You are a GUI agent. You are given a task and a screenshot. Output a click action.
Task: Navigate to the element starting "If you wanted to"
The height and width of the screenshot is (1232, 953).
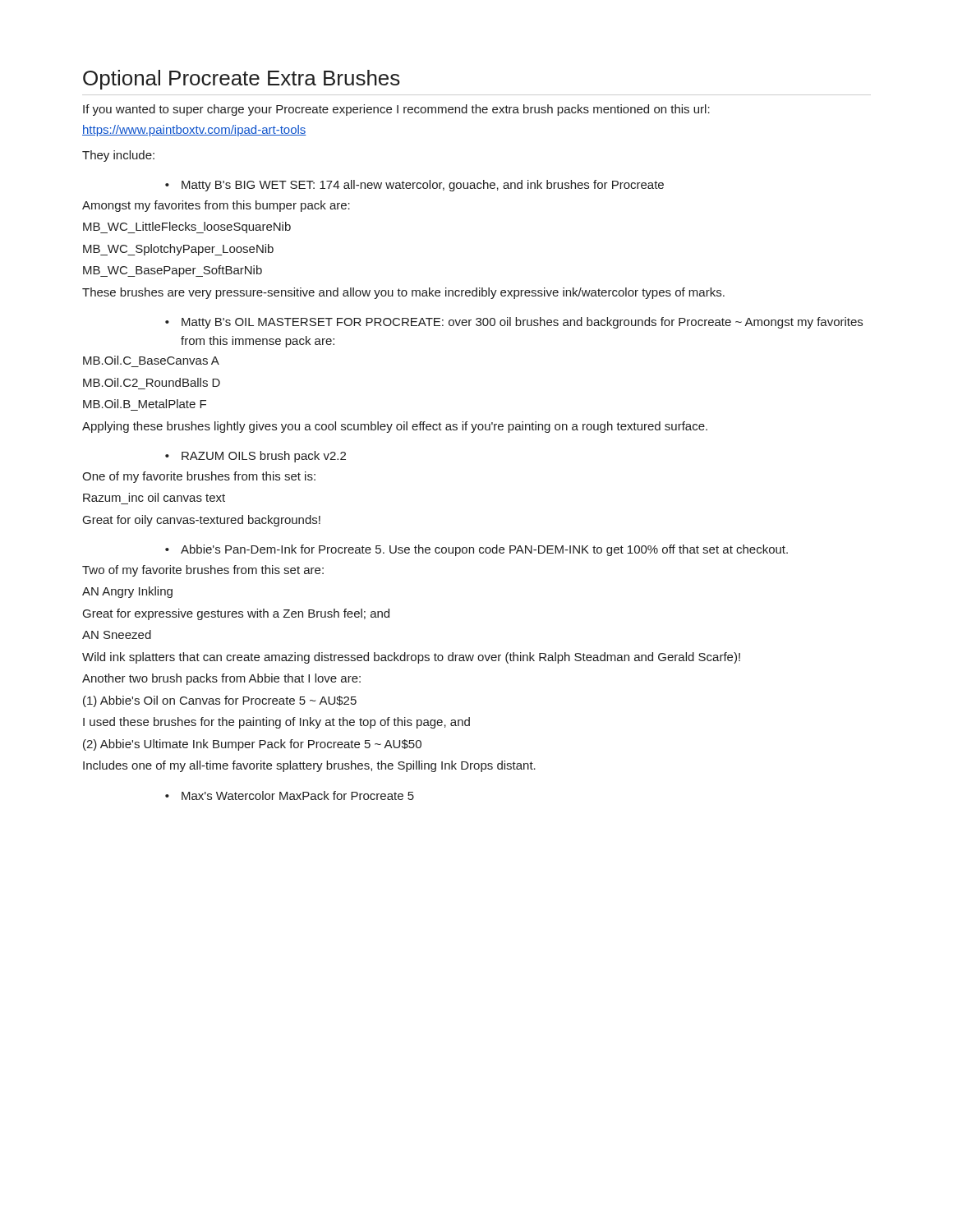tap(476, 109)
